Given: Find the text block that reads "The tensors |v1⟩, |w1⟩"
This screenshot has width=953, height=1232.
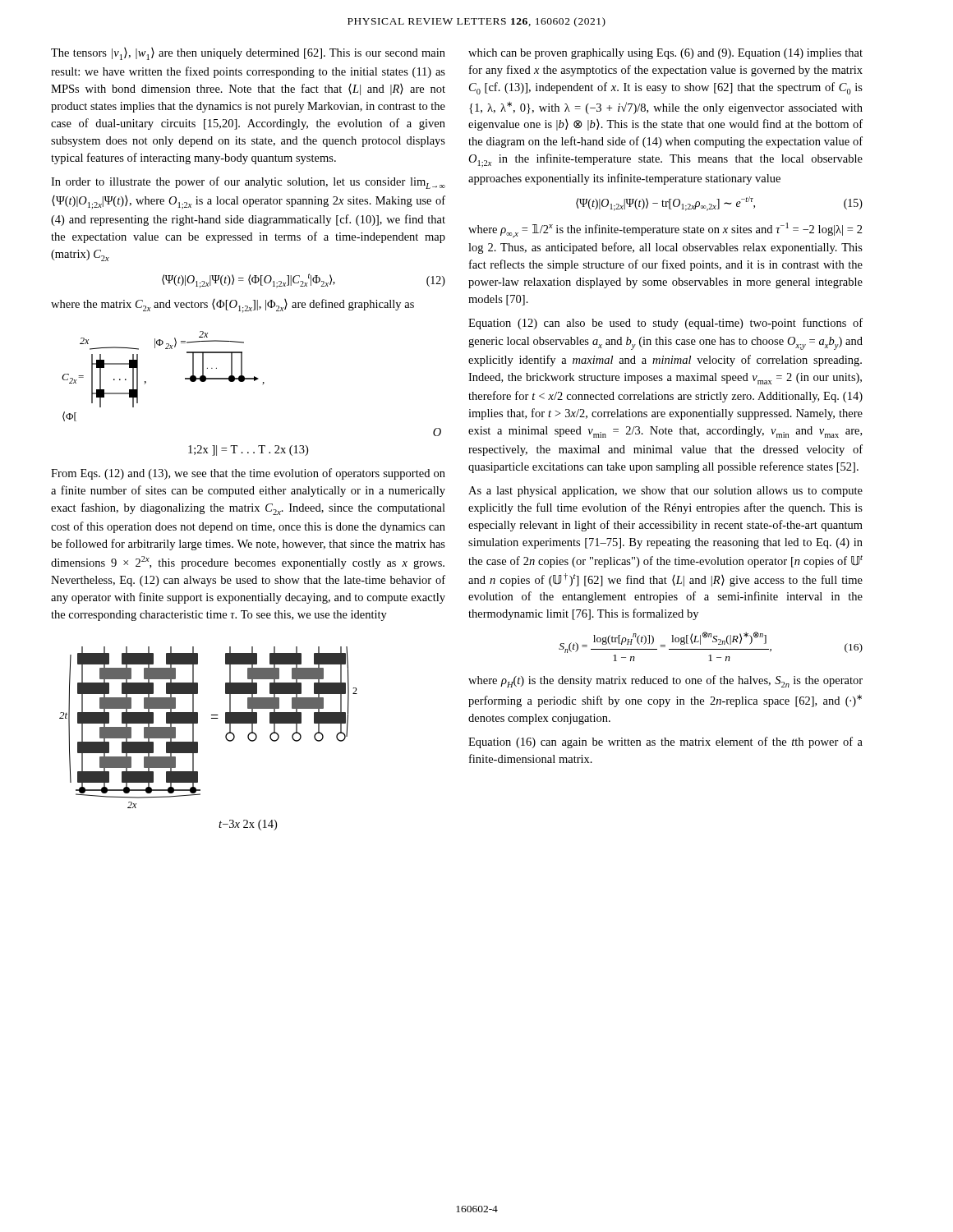Looking at the screenshot, I should click(248, 105).
